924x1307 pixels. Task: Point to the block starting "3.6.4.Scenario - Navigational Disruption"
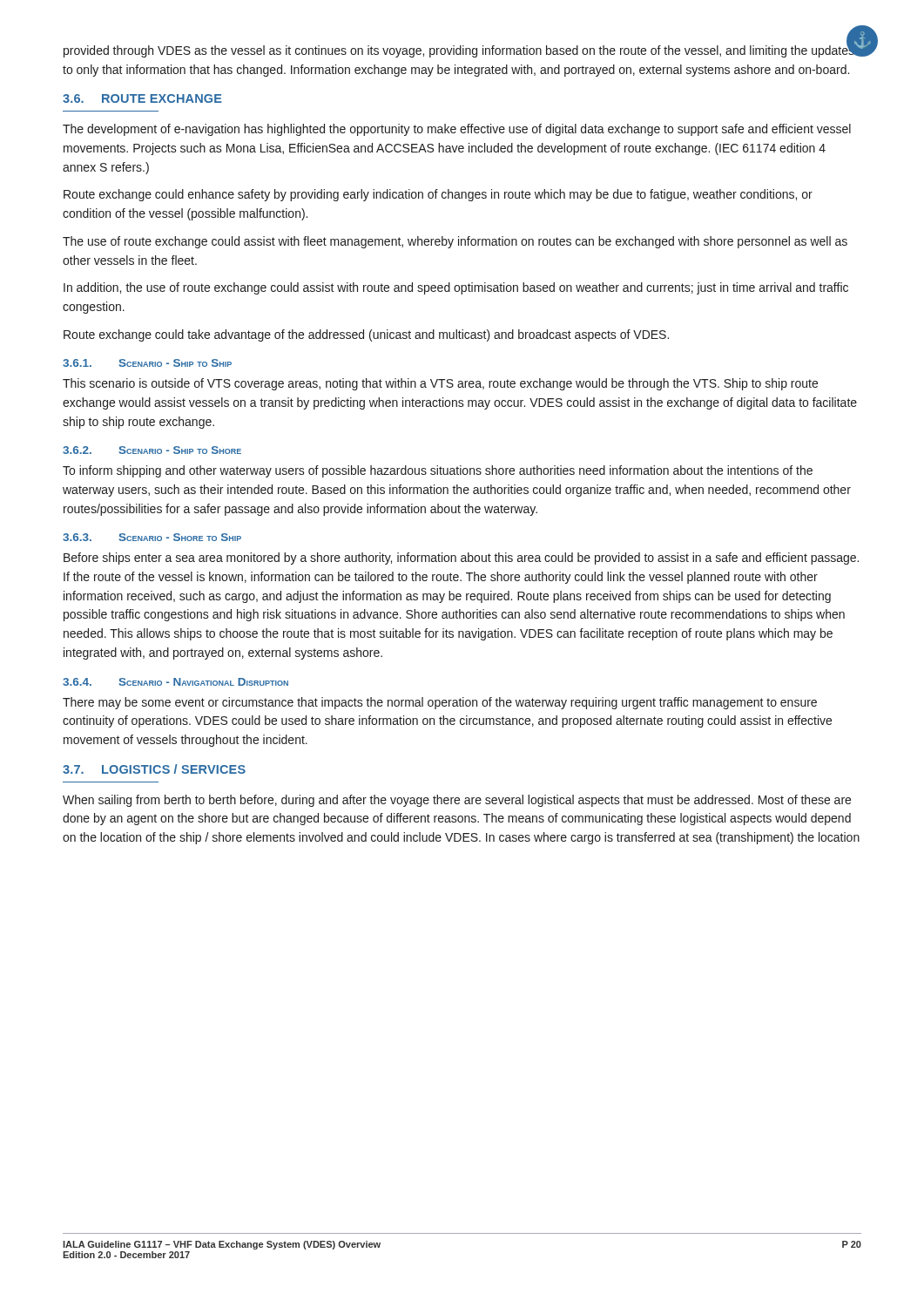point(176,681)
